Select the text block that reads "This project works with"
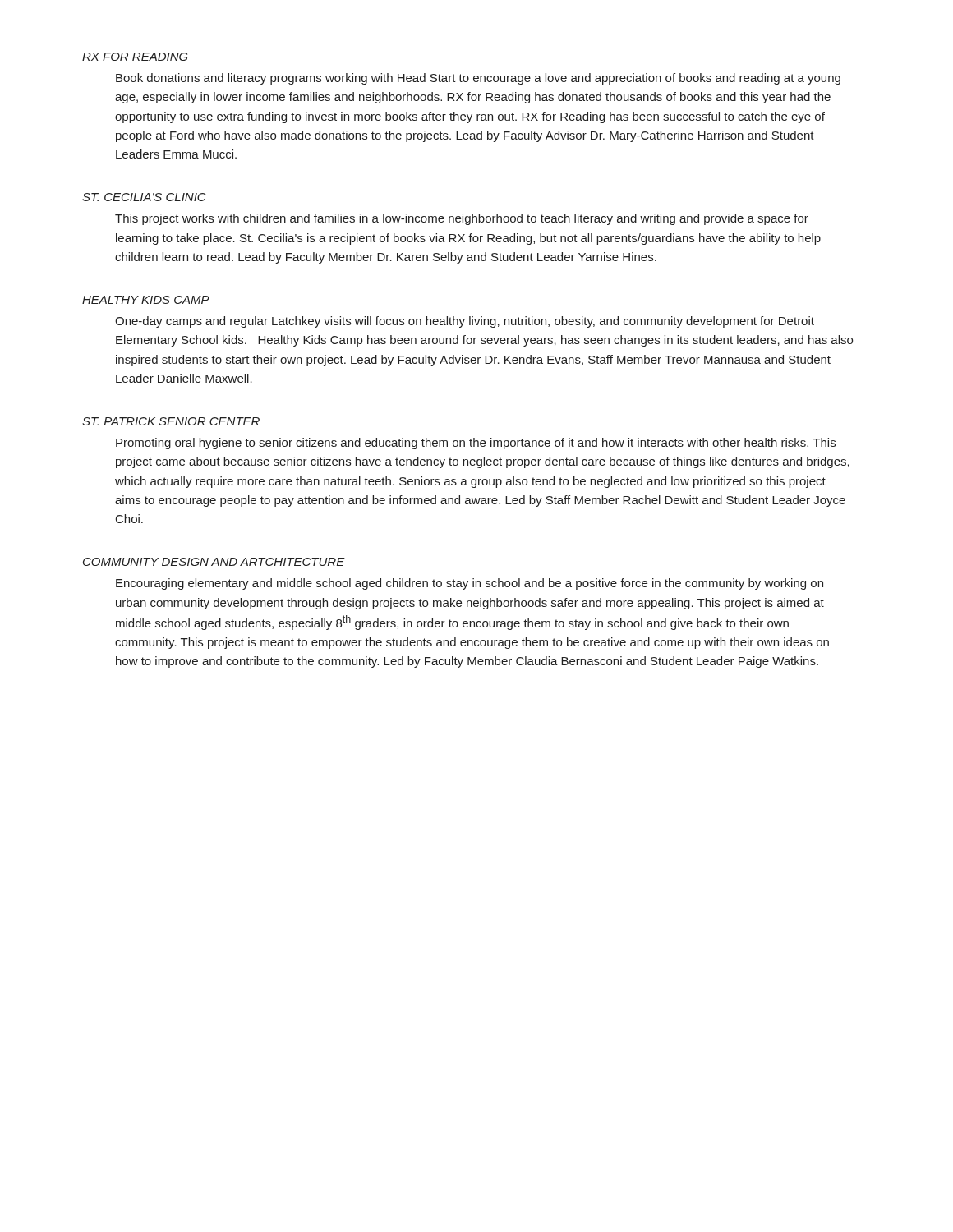This screenshot has height=1232, width=953. click(x=468, y=237)
